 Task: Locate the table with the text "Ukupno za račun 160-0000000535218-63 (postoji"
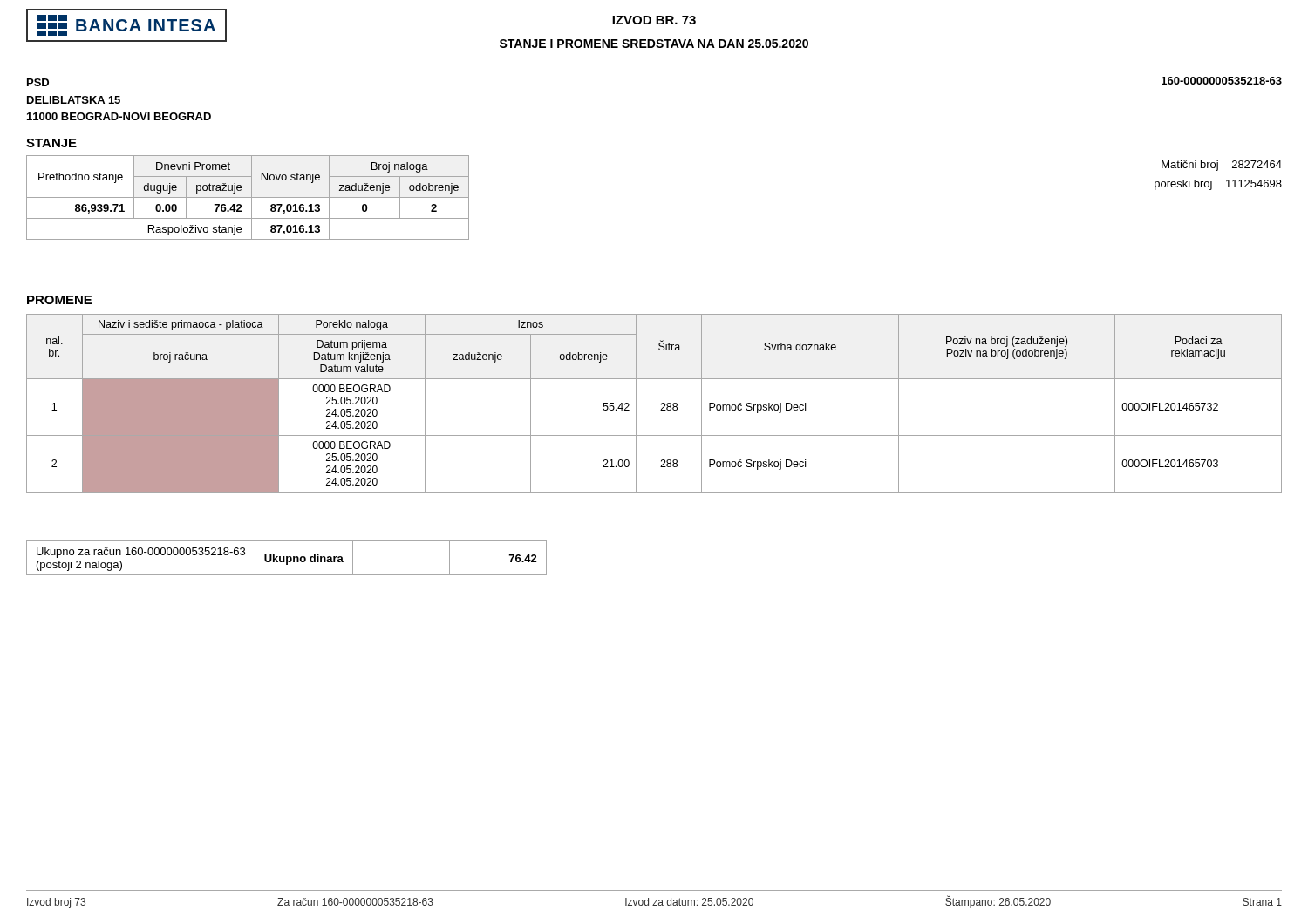[286, 558]
